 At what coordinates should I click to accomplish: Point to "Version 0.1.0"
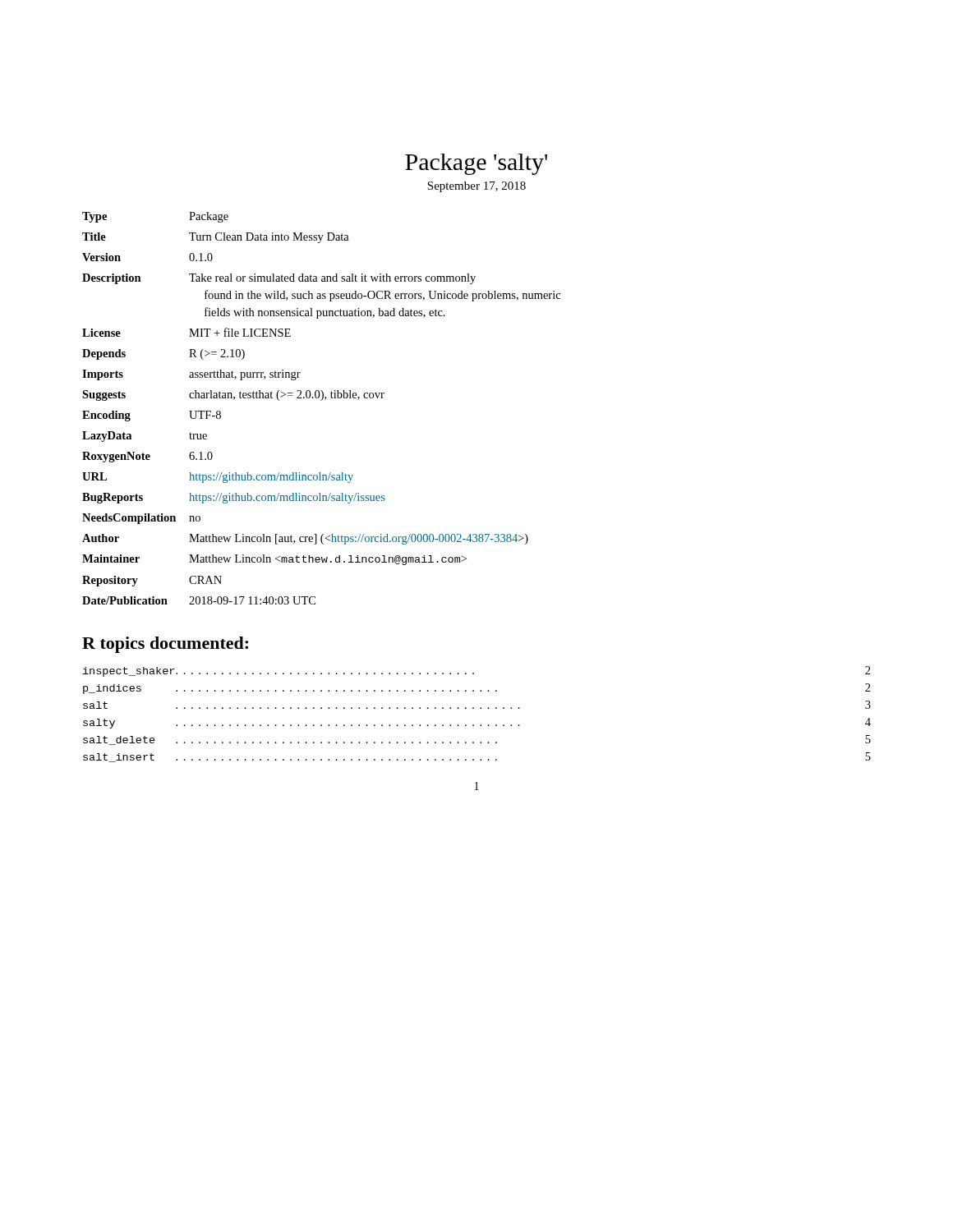(101, 257)
